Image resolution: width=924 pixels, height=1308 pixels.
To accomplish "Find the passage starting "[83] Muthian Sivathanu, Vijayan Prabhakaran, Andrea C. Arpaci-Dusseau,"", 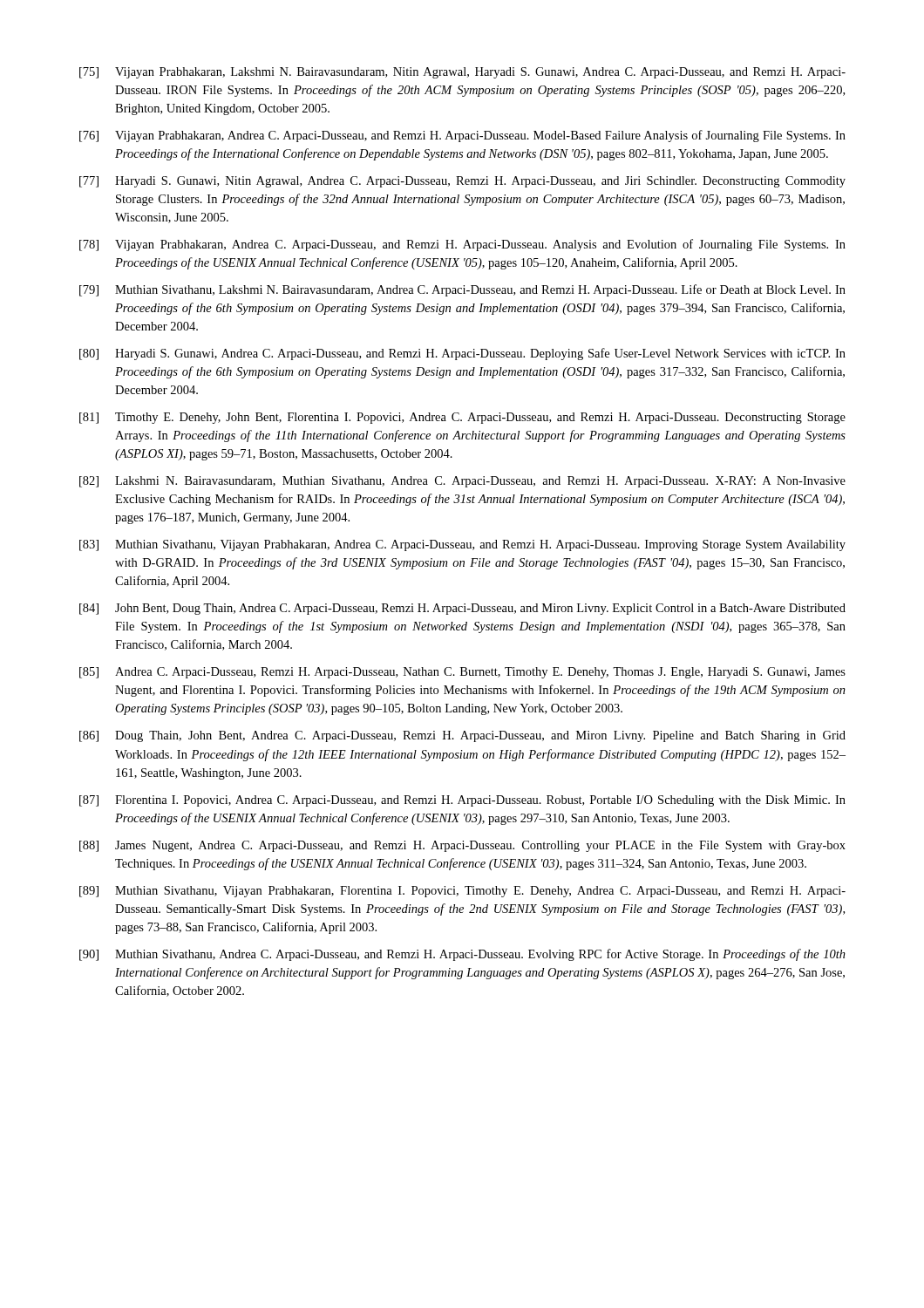I will [462, 563].
